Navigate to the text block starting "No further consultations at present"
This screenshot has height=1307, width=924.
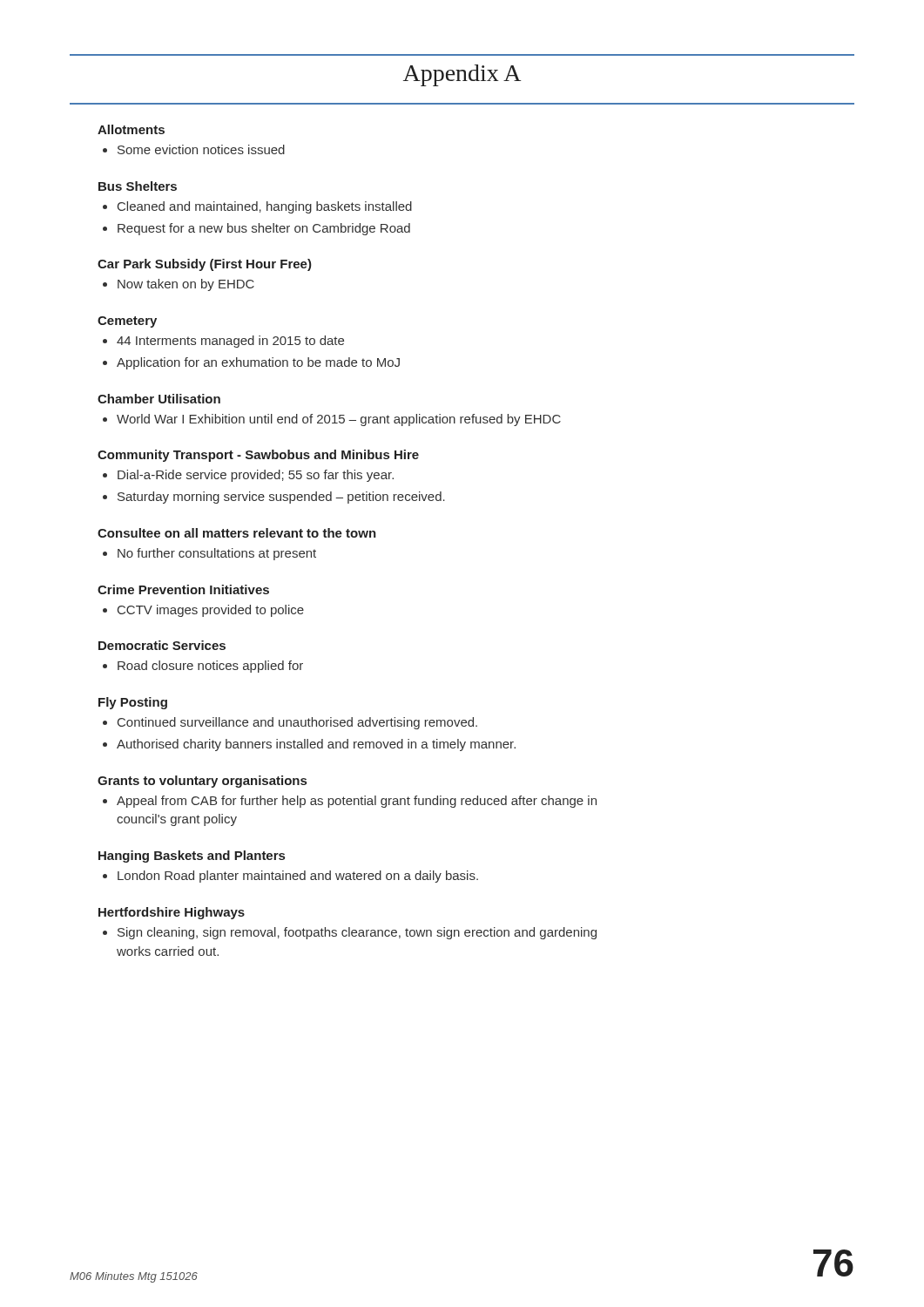pyautogui.click(x=217, y=553)
